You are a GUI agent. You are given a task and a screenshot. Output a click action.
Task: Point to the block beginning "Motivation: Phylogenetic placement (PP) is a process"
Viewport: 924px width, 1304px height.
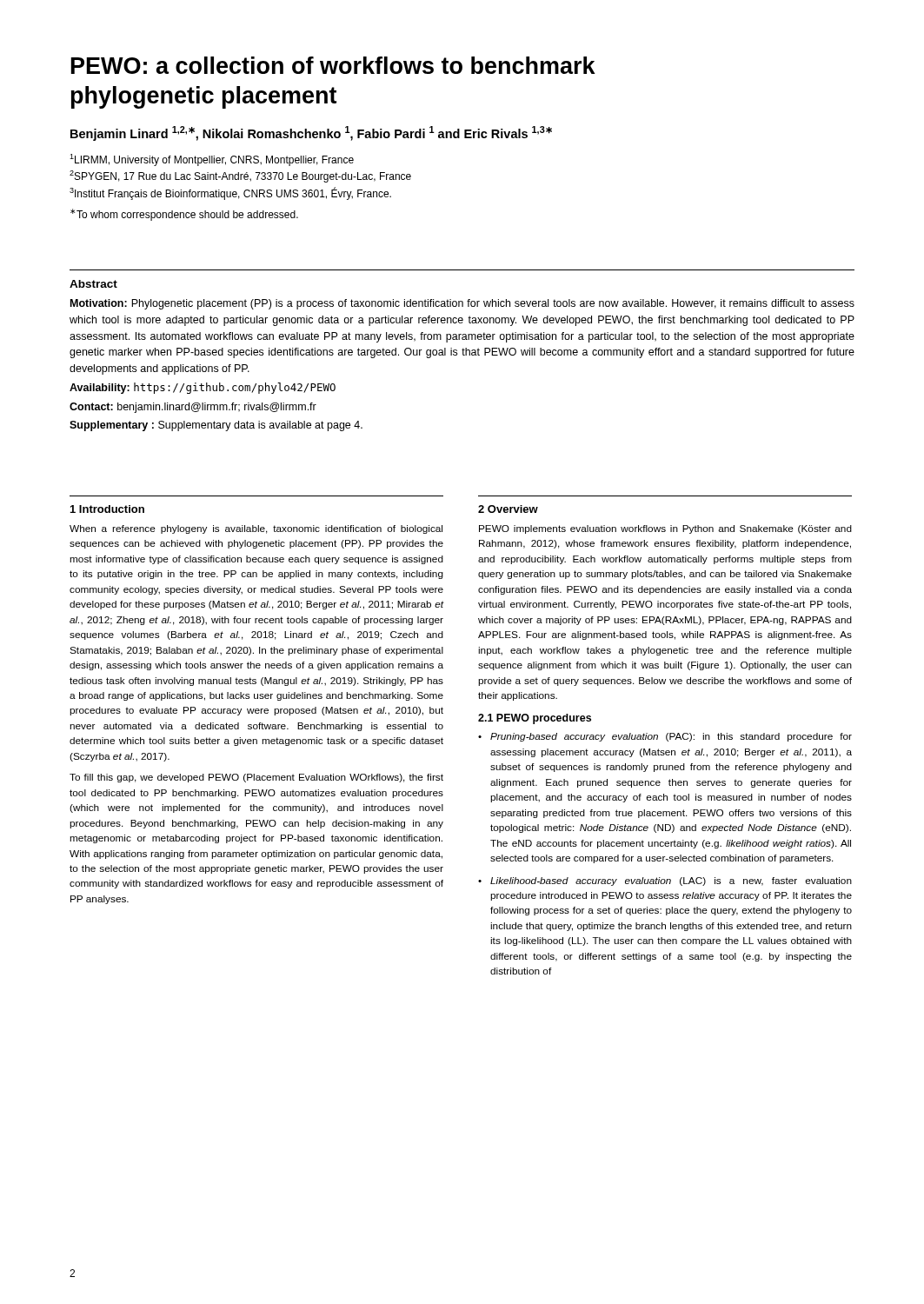(462, 365)
